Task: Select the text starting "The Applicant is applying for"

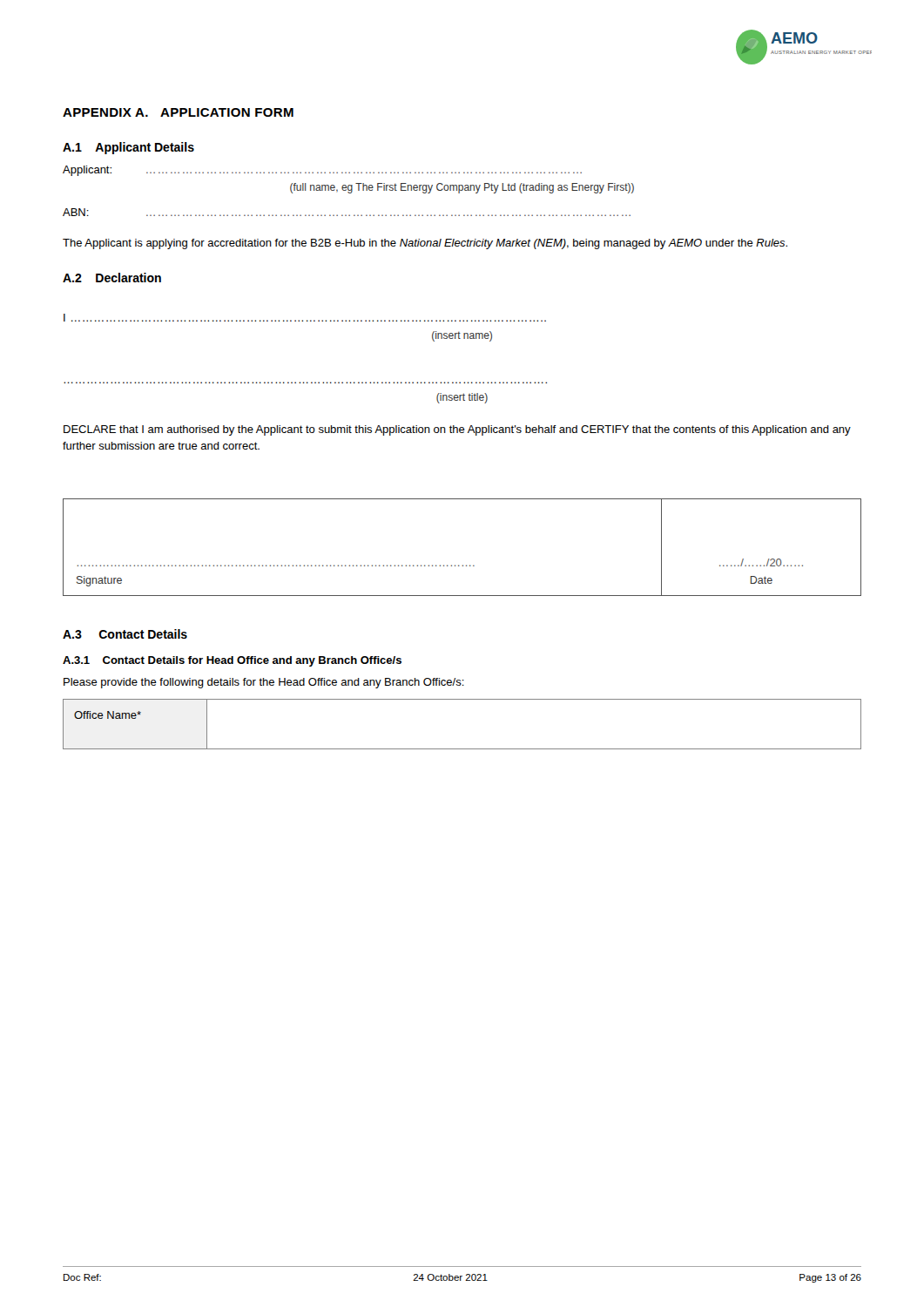Action: point(426,243)
